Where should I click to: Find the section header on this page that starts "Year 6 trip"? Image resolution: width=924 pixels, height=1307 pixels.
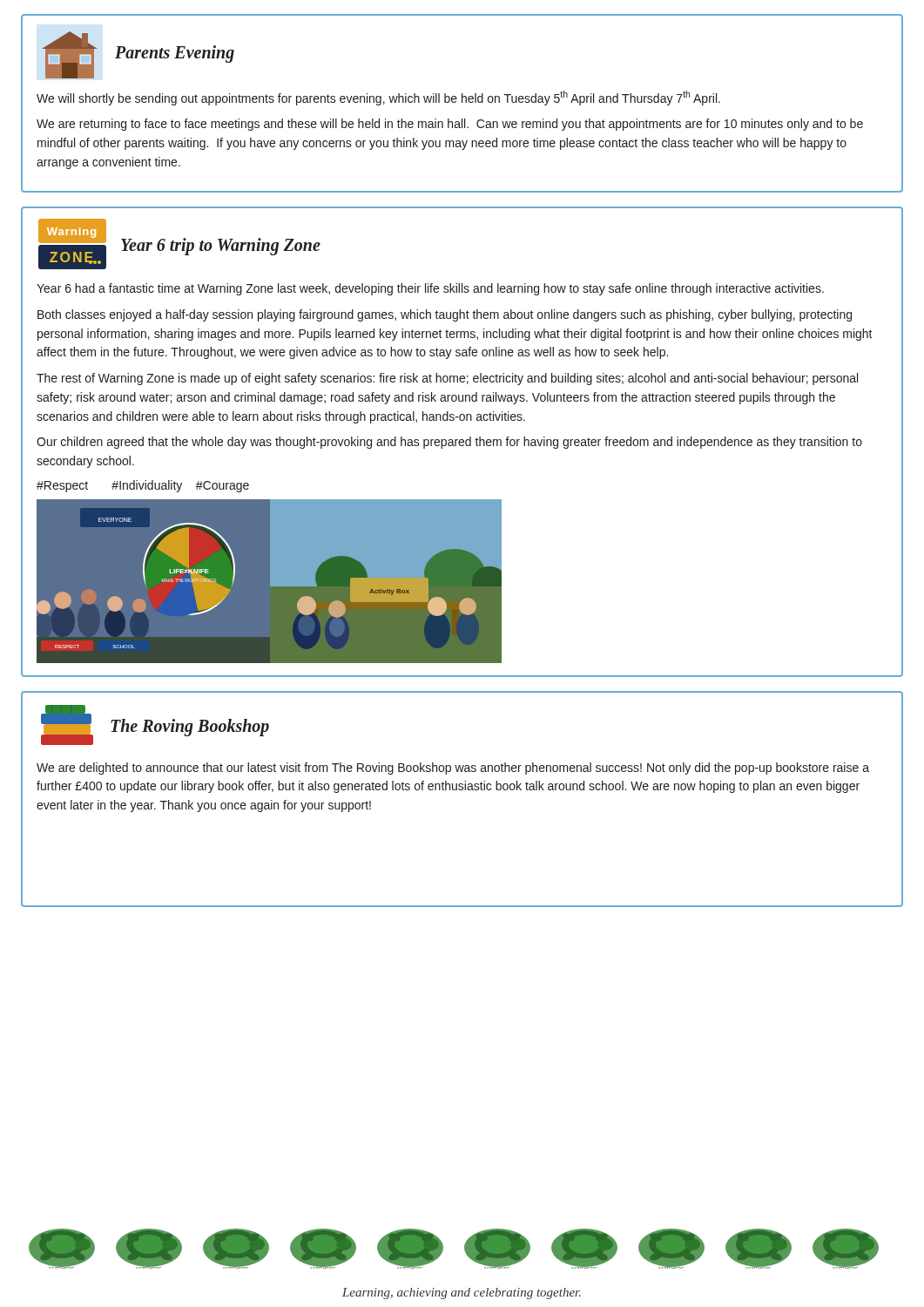click(x=220, y=245)
